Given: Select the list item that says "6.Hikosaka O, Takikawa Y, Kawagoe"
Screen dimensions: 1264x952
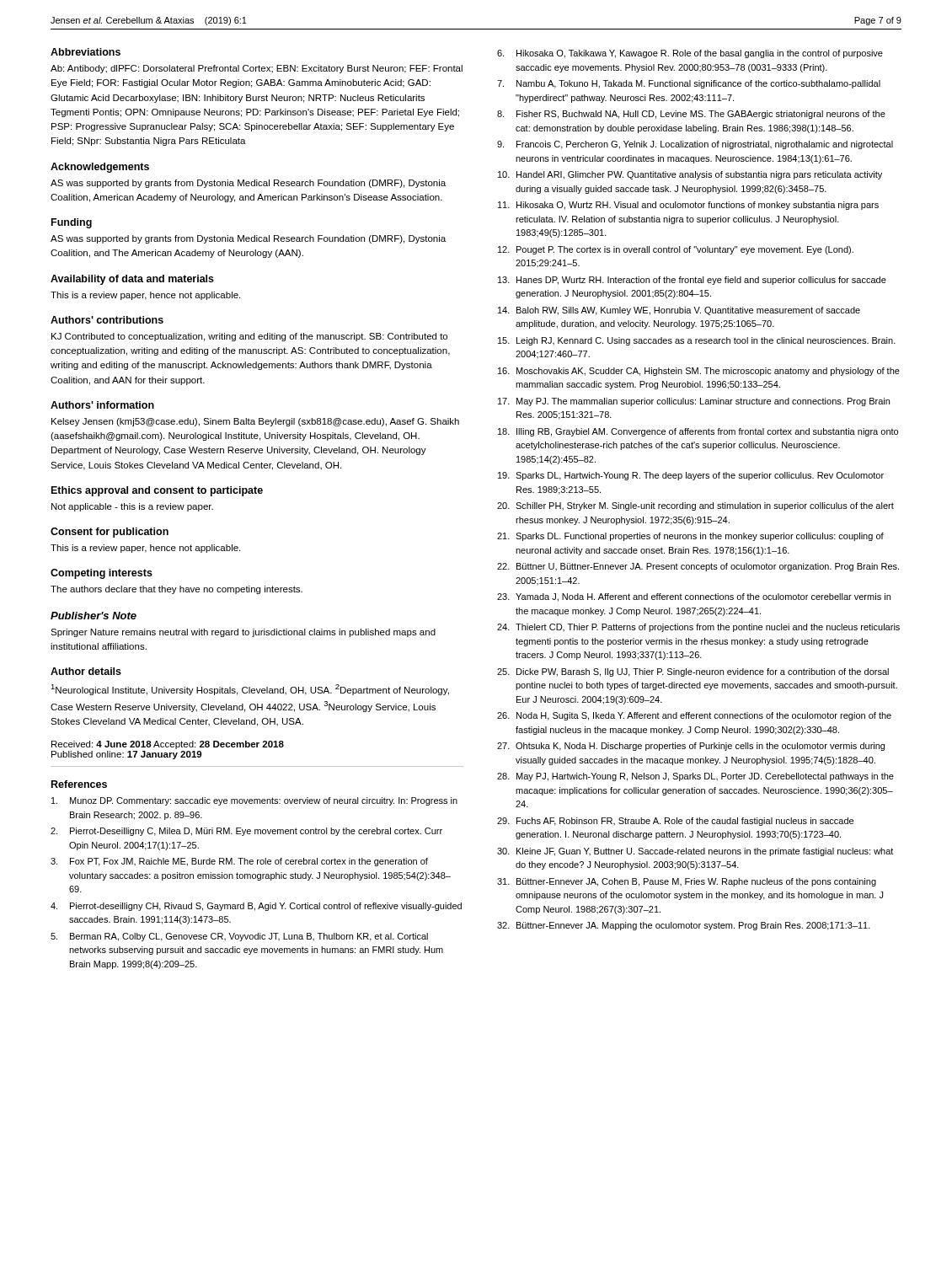Looking at the screenshot, I should tap(699, 60).
